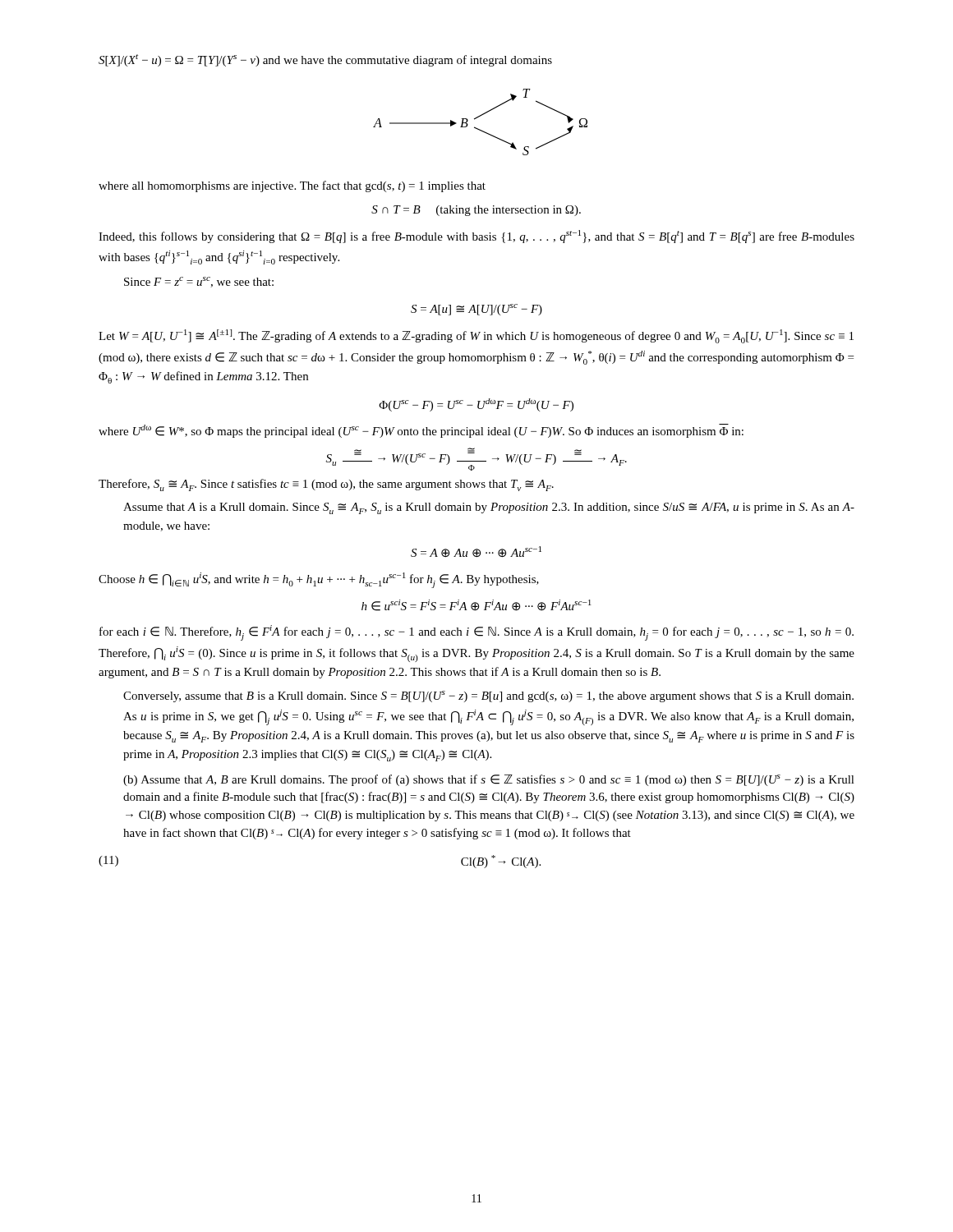Navigate to the region starting "Su ≅→ W/(Usc −"

click(476, 458)
